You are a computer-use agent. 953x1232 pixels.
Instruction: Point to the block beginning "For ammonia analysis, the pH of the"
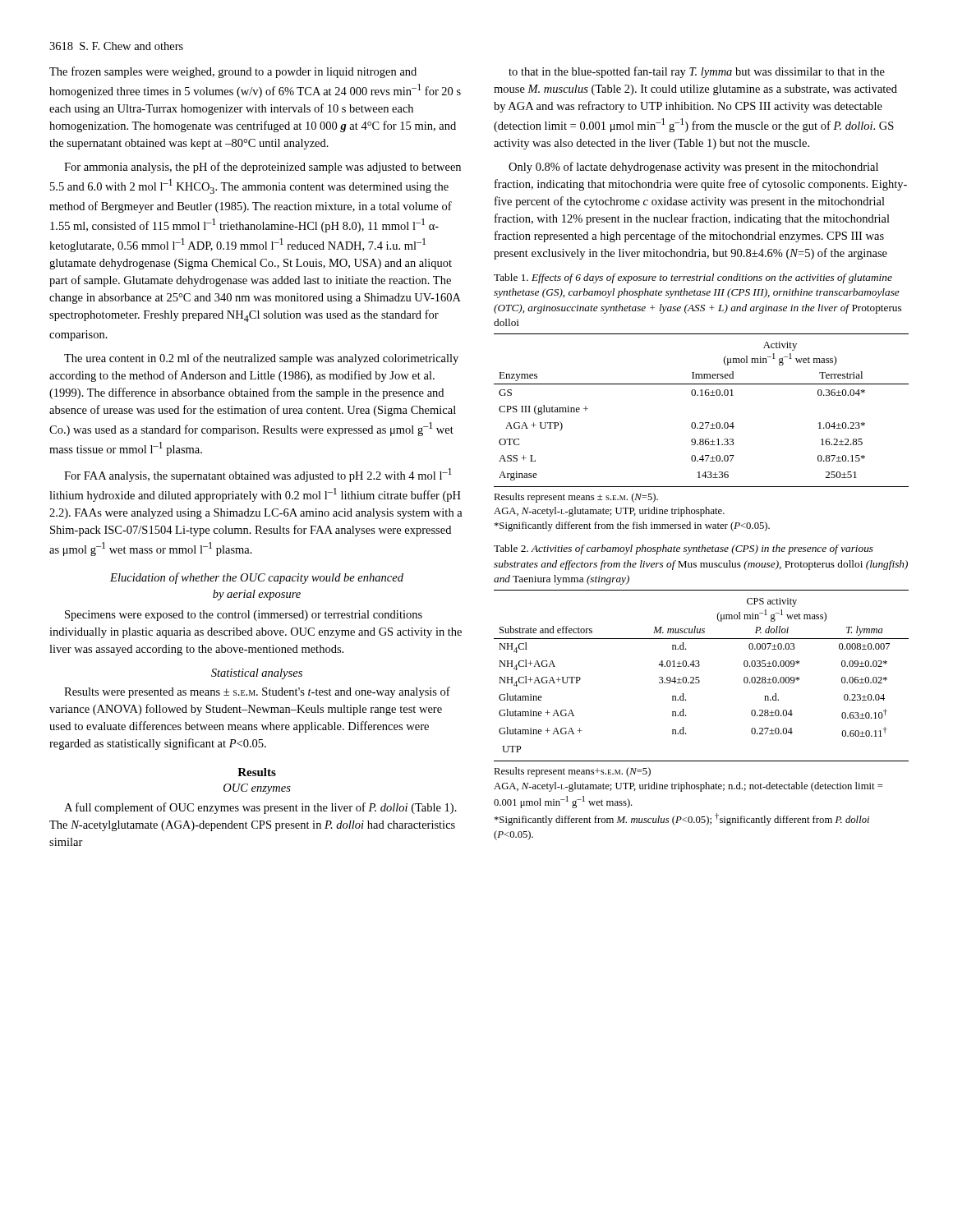pos(257,251)
